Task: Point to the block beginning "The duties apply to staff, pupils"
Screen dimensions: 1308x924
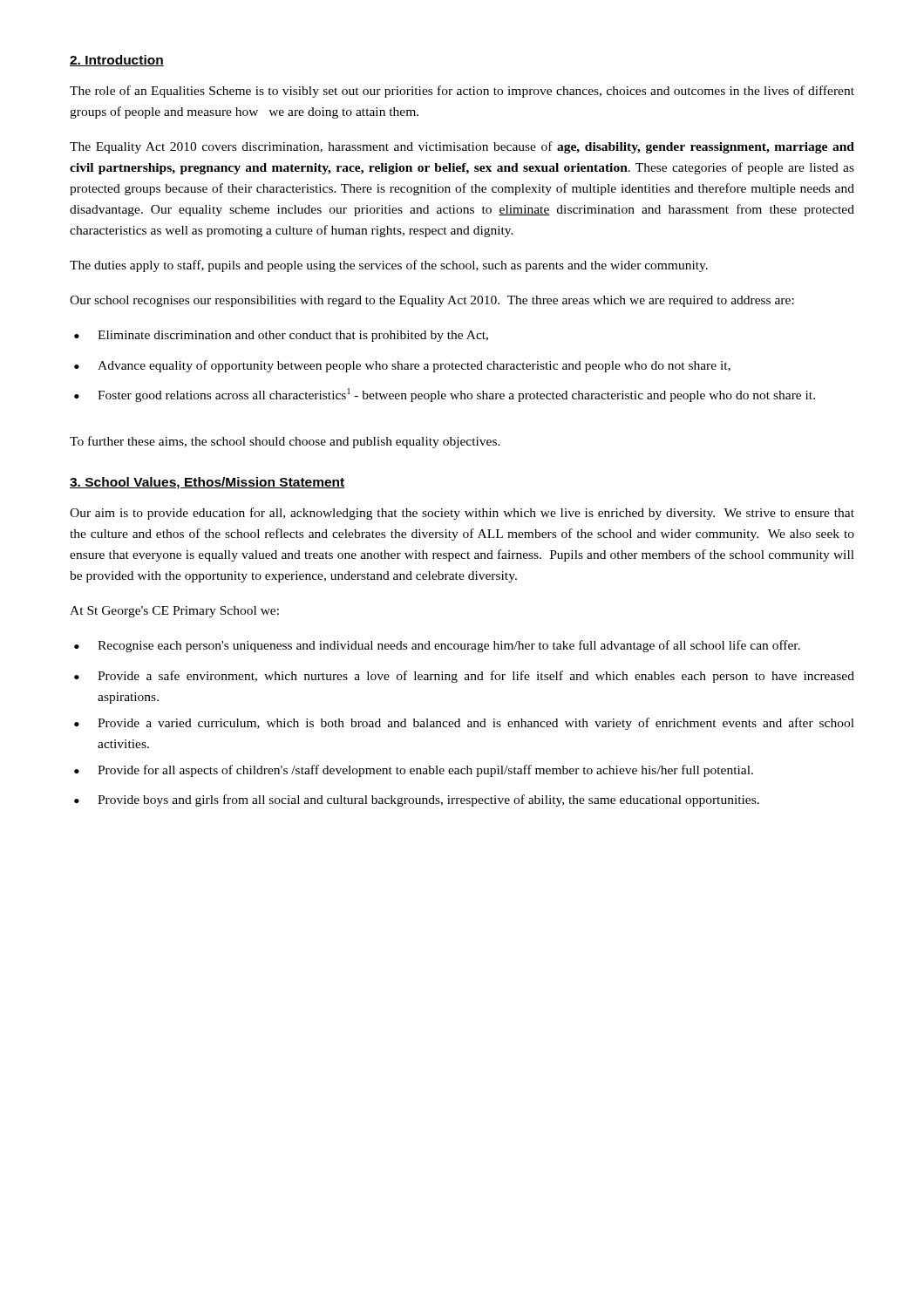Action: (x=389, y=265)
